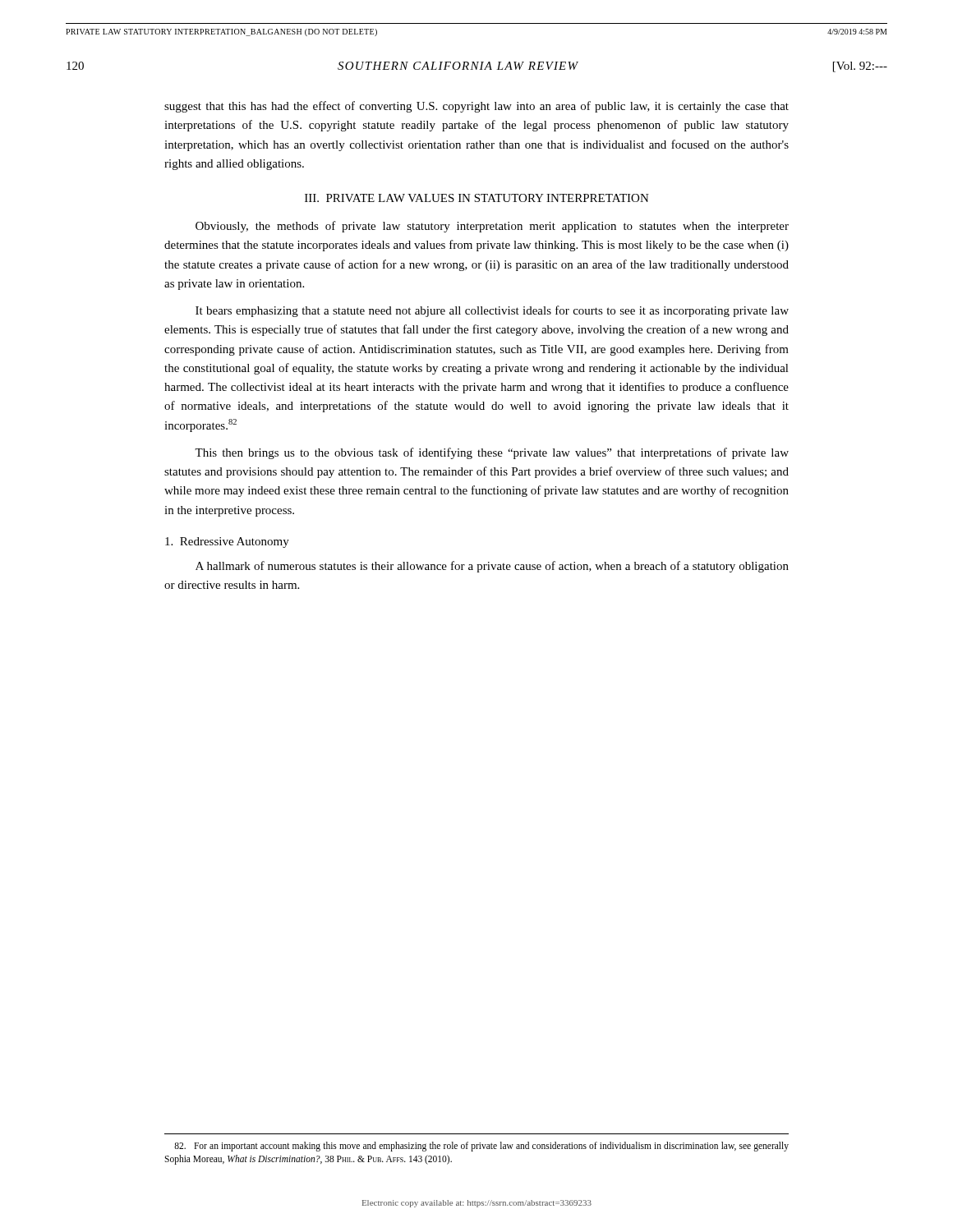Select the element starting "1. Redressive Autonomy"
Image resolution: width=953 pixels, height=1232 pixels.
tap(227, 541)
